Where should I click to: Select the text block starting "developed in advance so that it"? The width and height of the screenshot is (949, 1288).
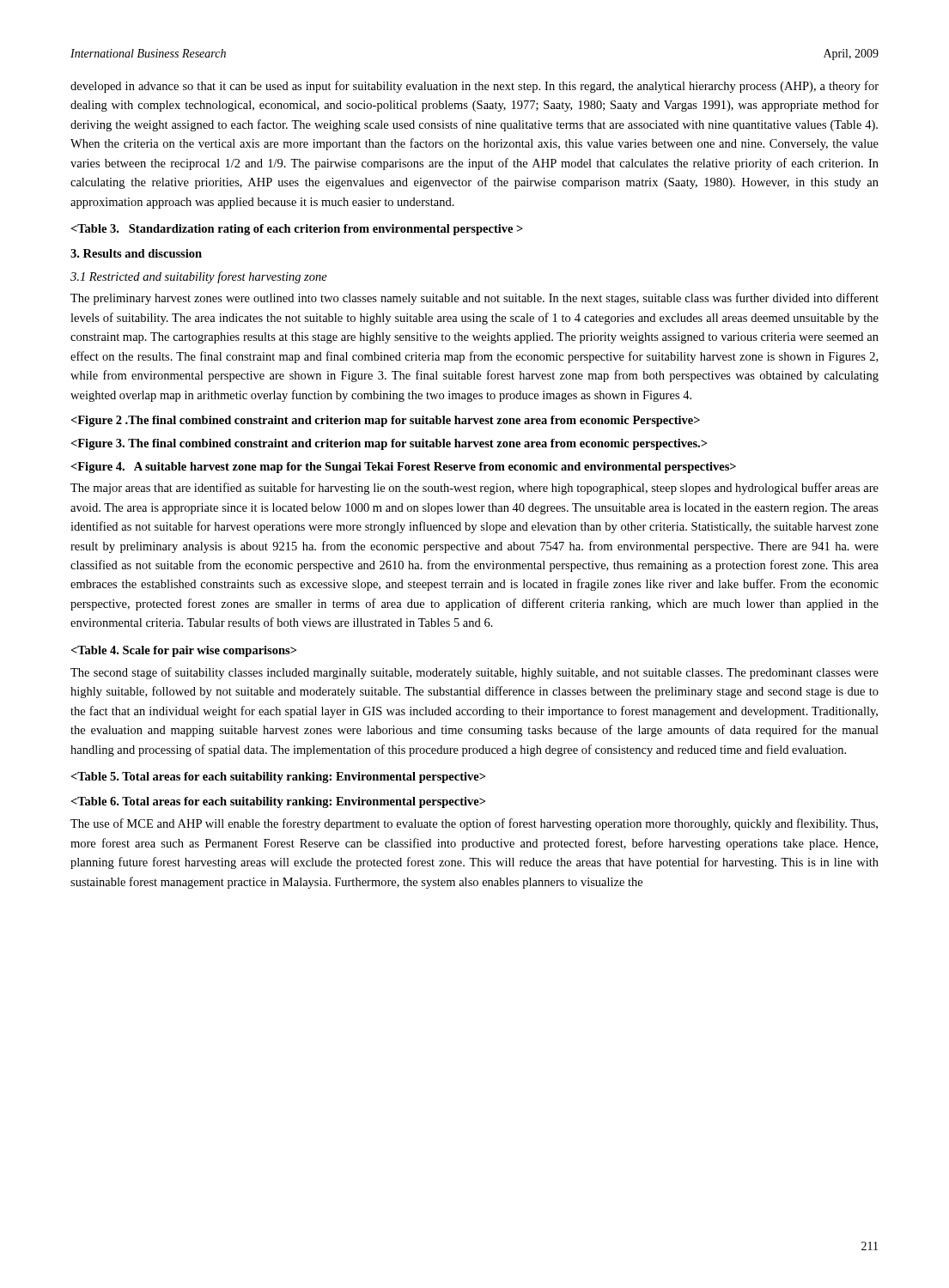pos(474,144)
